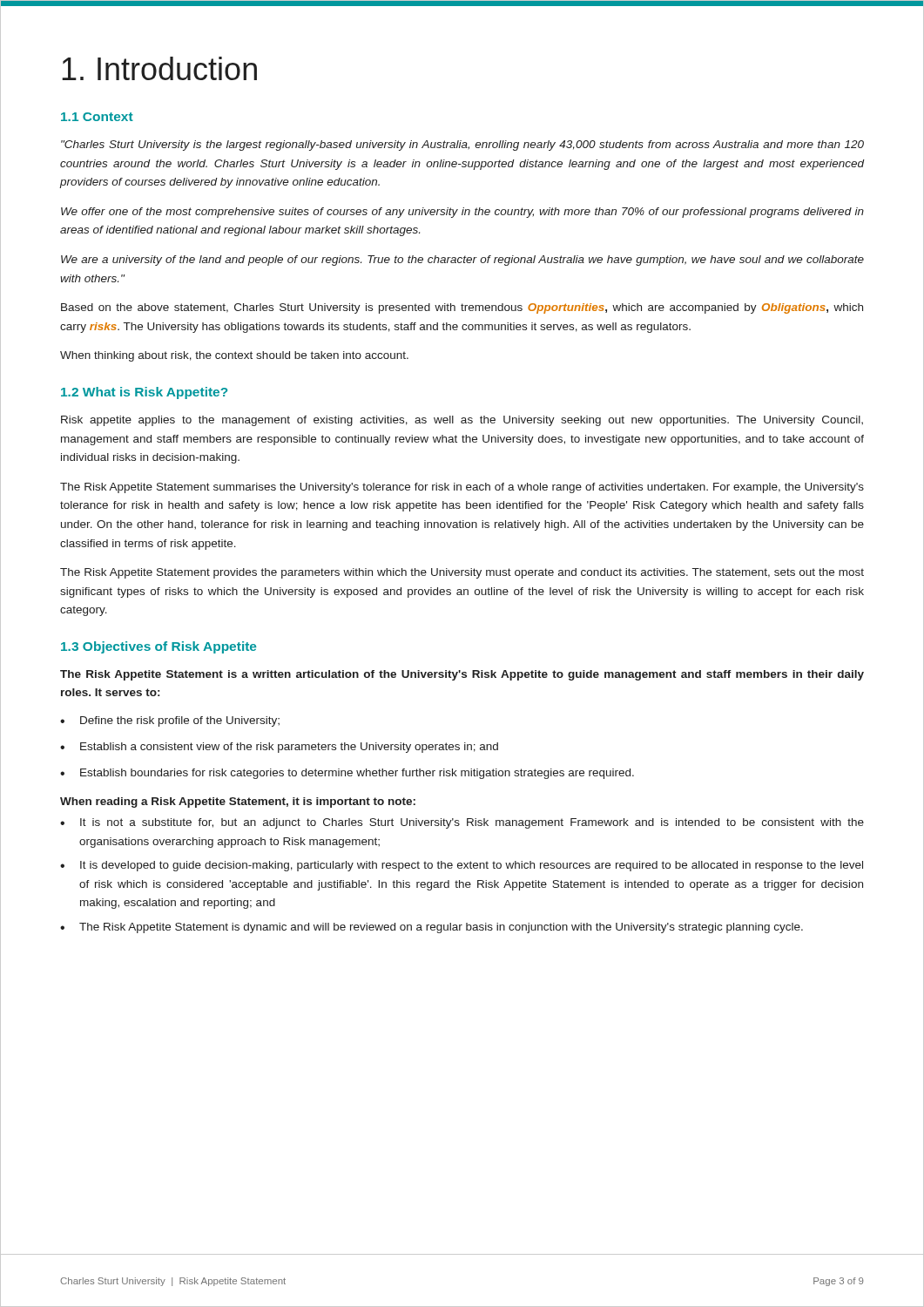Locate the block of text that opens with "We offer one of the most"

pos(462,220)
